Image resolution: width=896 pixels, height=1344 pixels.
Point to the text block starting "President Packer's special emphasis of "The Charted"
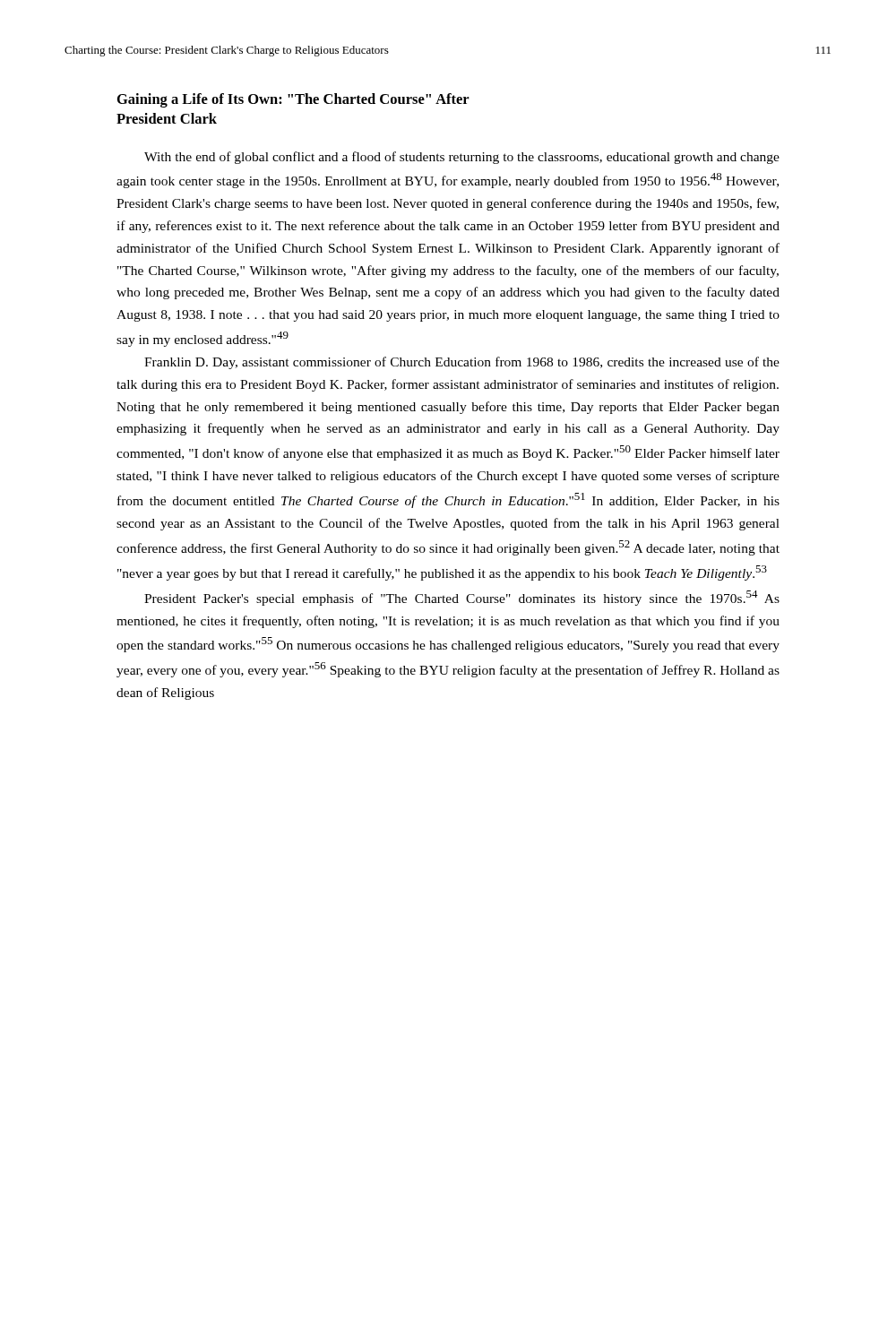448,643
